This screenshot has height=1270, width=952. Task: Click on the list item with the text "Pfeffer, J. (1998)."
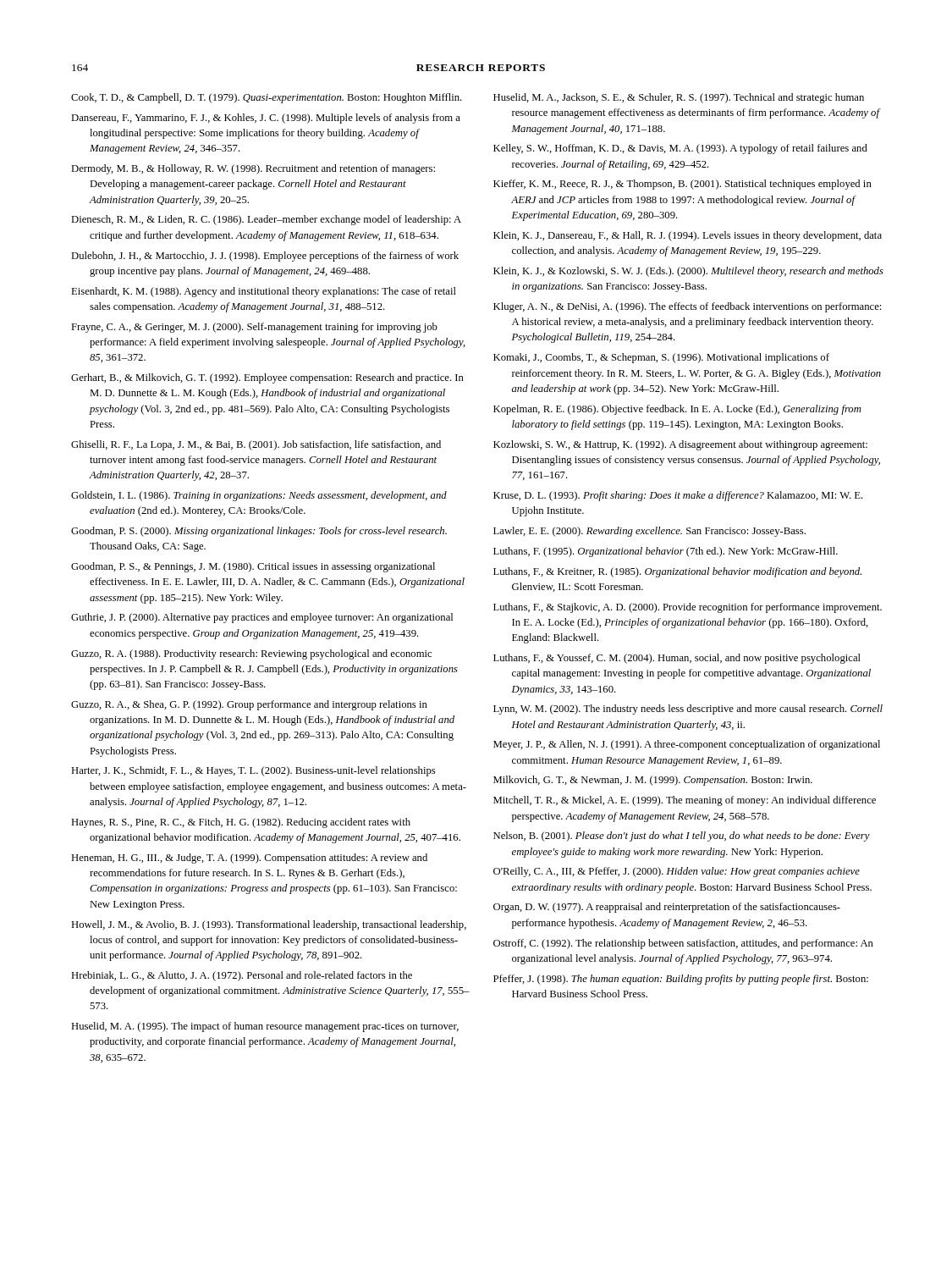point(681,986)
